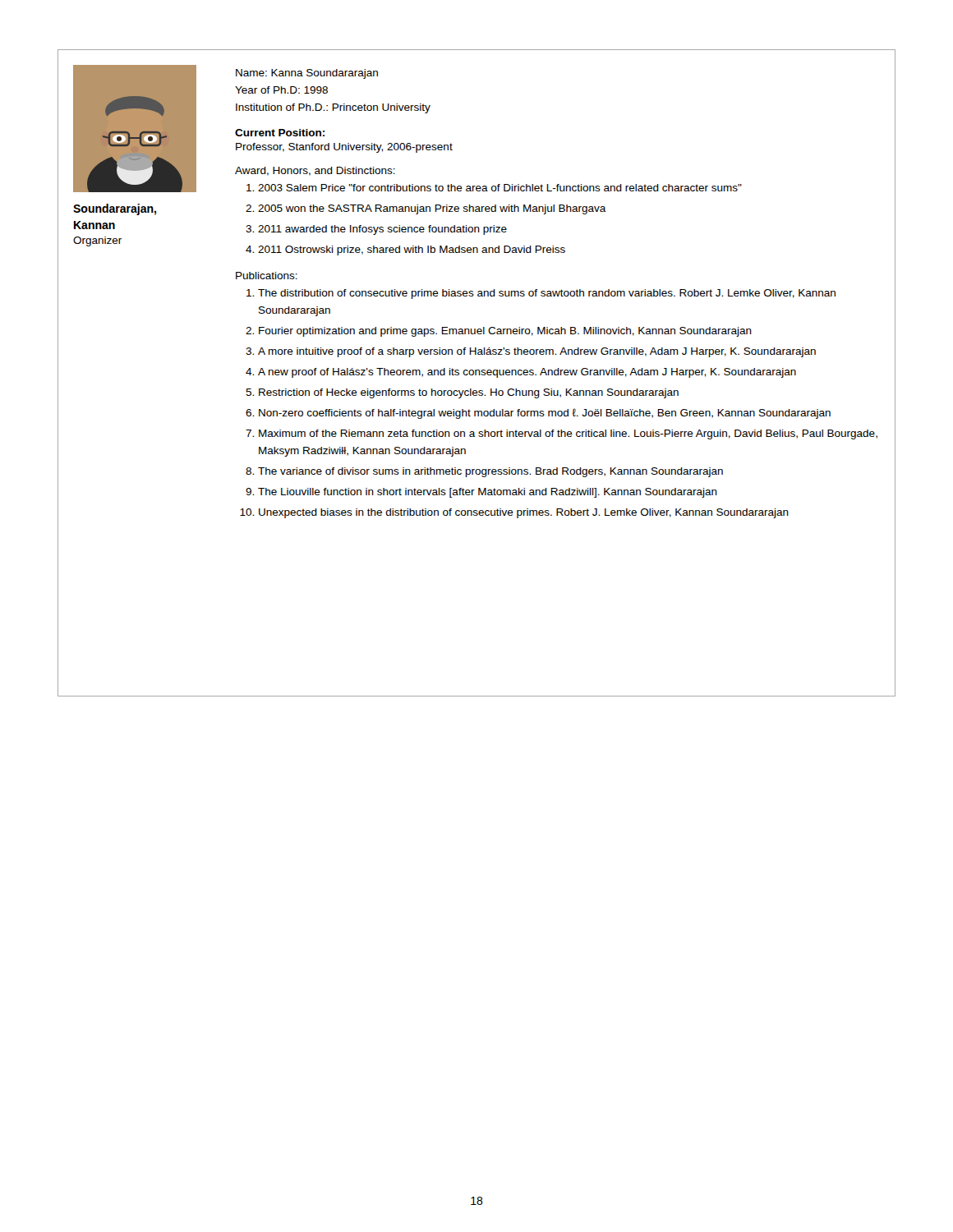This screenshot has height=1232, width=953.
Task: Find the block on this page that starts "The distribution of consecutive"
Action: pyautogui.click(x=547, y=302)
